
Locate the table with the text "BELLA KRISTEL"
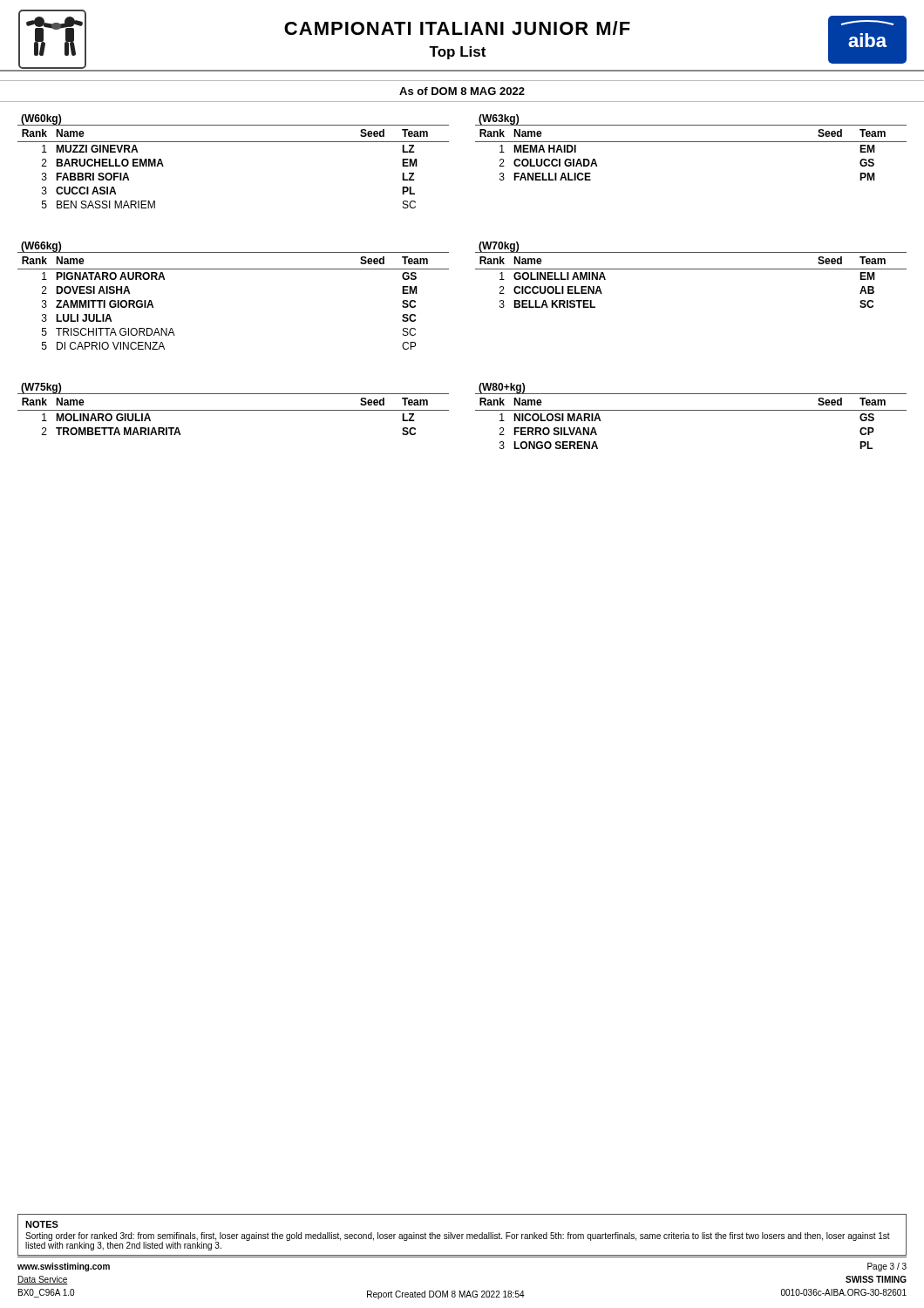691,296
